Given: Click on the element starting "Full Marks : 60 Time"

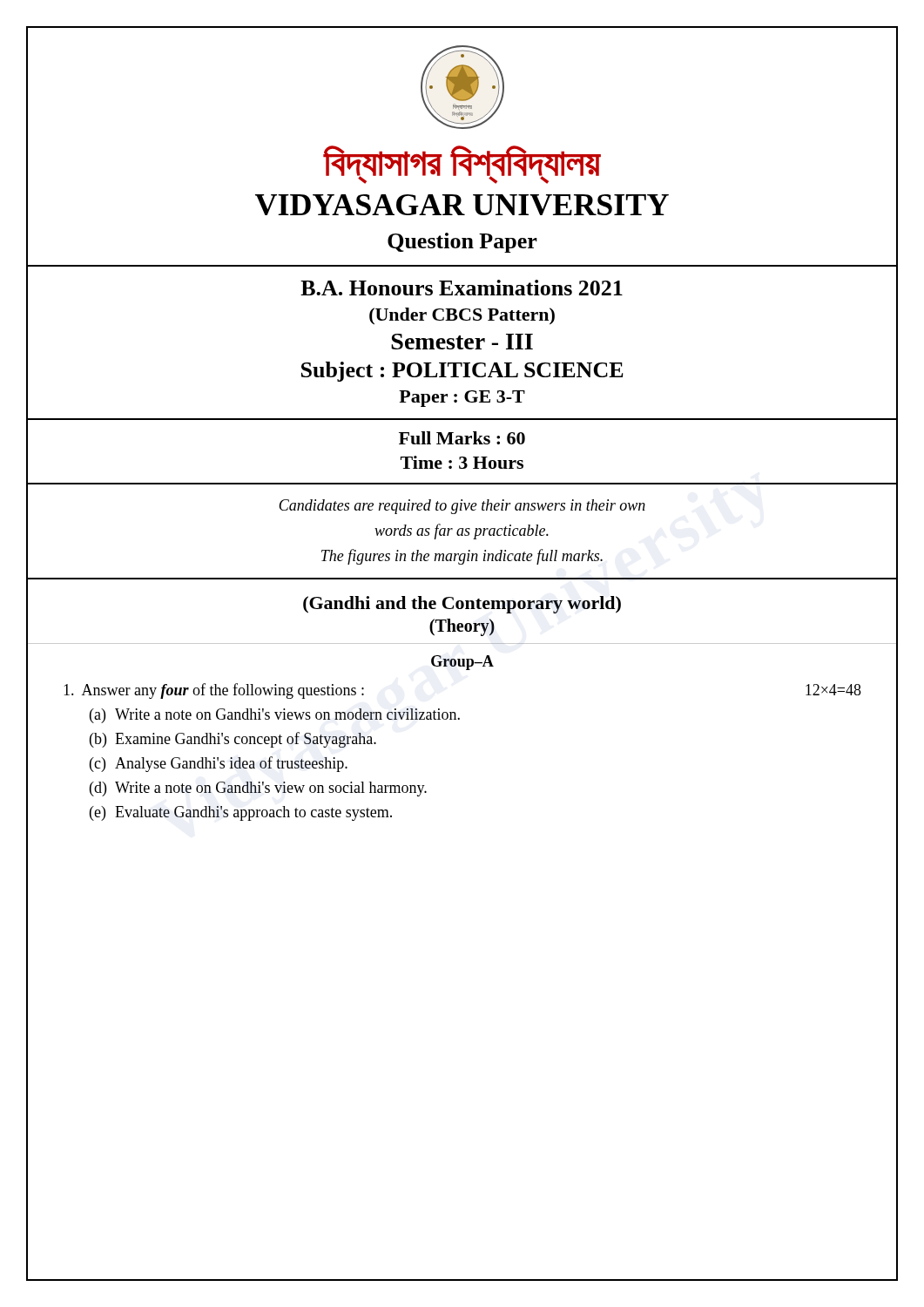Looking at the screenshot, I should (x=462, y=451).
